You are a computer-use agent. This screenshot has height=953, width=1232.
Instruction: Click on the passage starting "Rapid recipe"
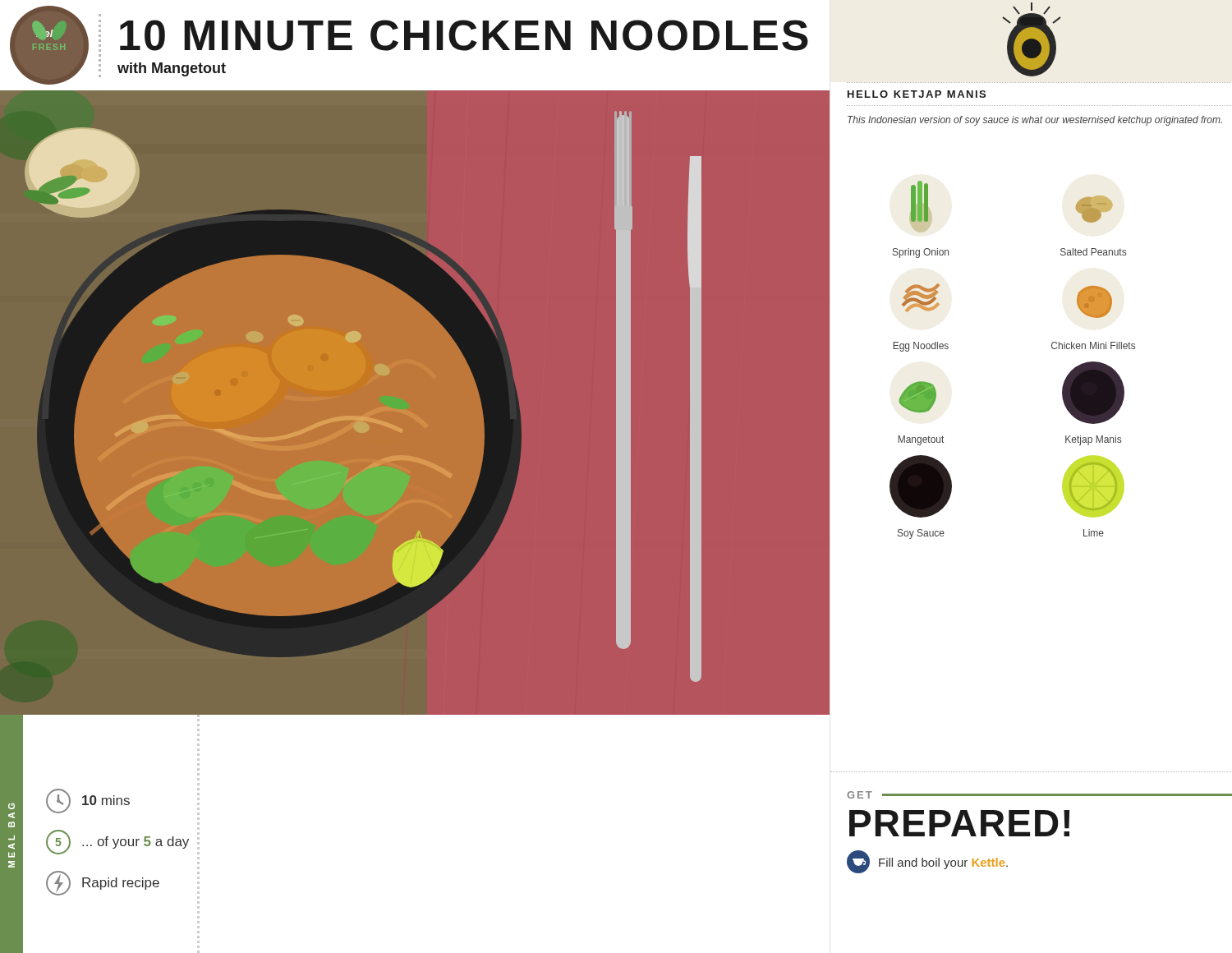[x=102, y=883]
